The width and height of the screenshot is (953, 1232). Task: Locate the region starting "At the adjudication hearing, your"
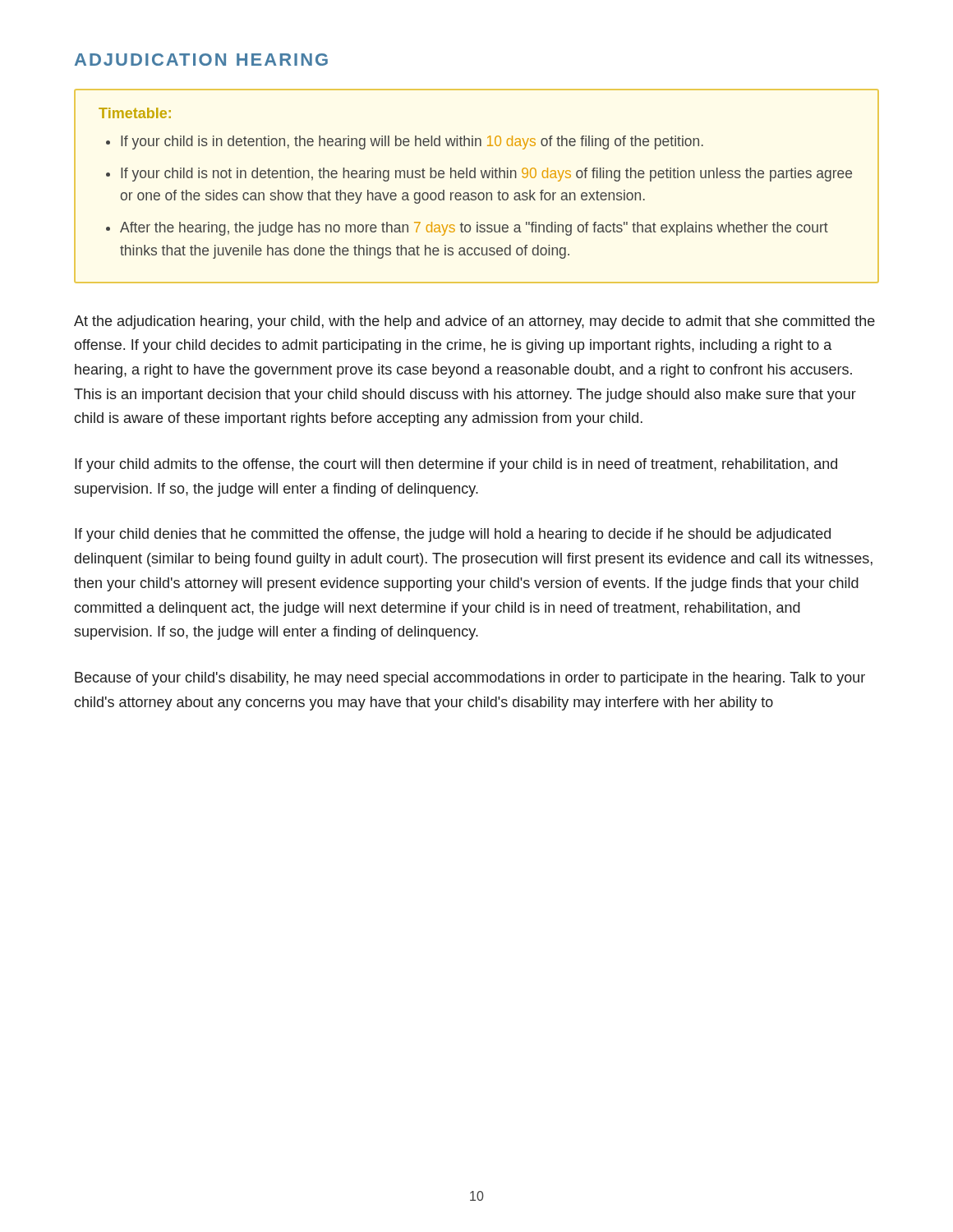click(475, 370)
